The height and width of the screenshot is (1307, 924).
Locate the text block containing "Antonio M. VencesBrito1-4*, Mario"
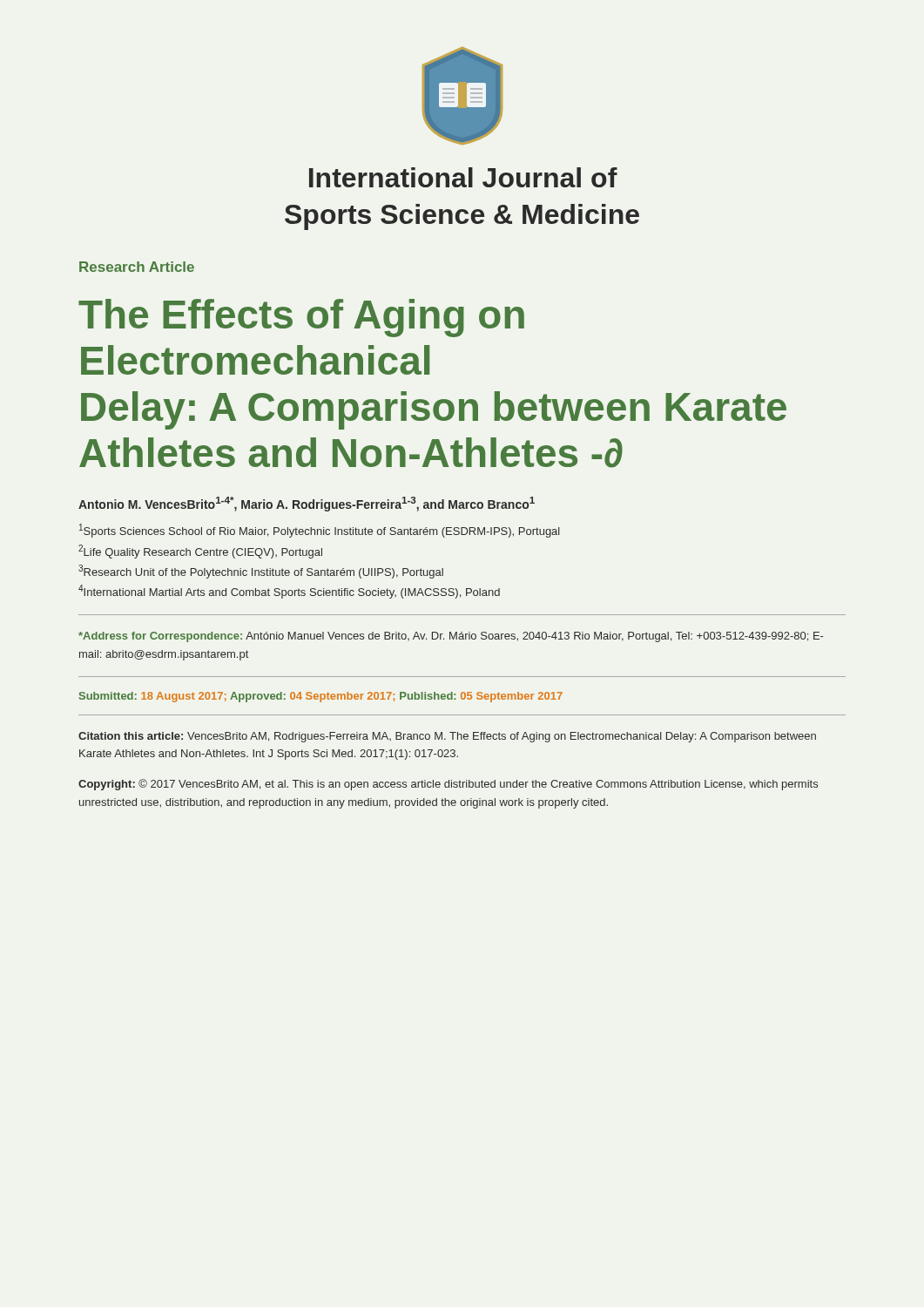307,502
